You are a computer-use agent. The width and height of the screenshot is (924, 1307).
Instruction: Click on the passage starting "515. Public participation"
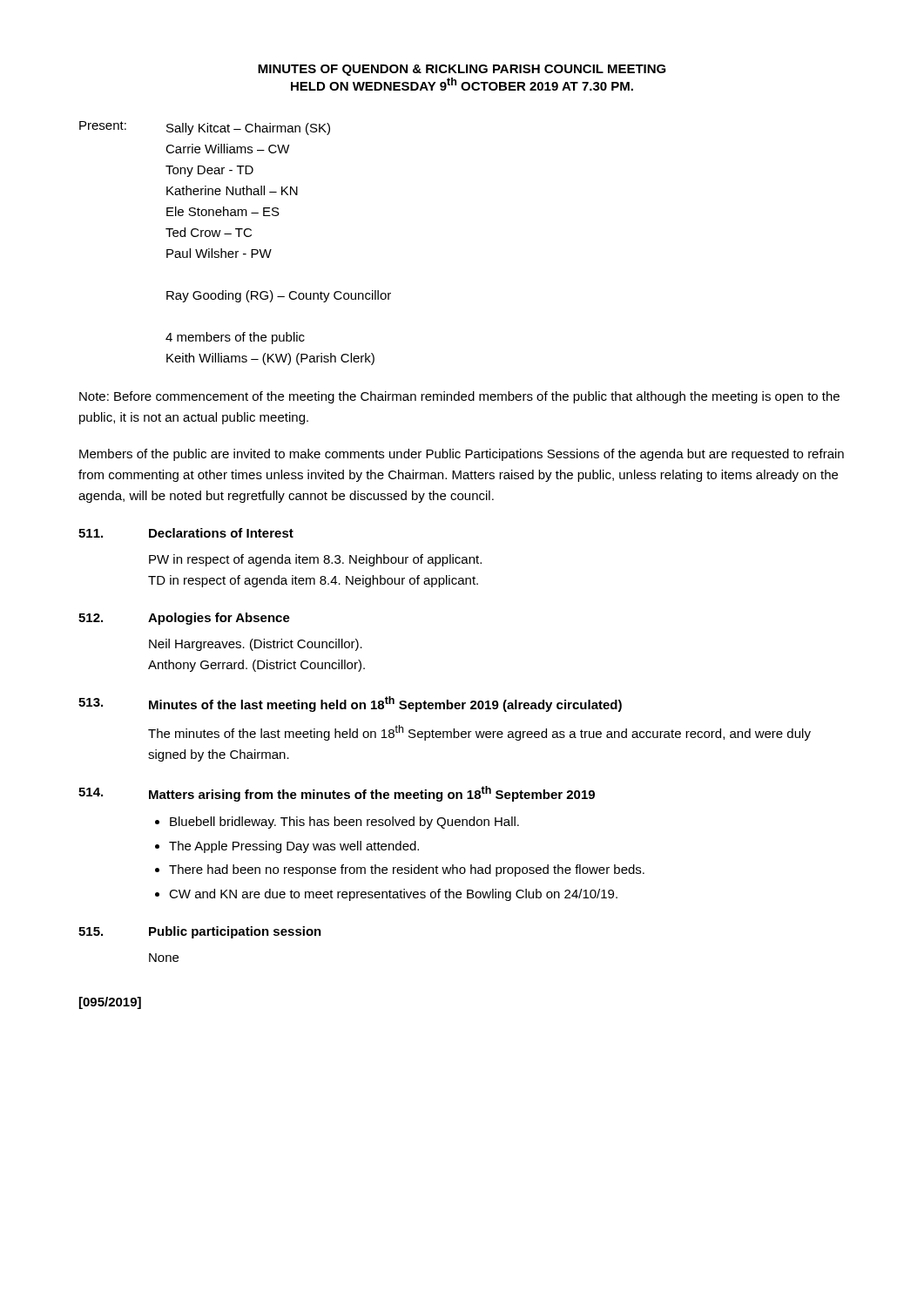tap(200, 931)
